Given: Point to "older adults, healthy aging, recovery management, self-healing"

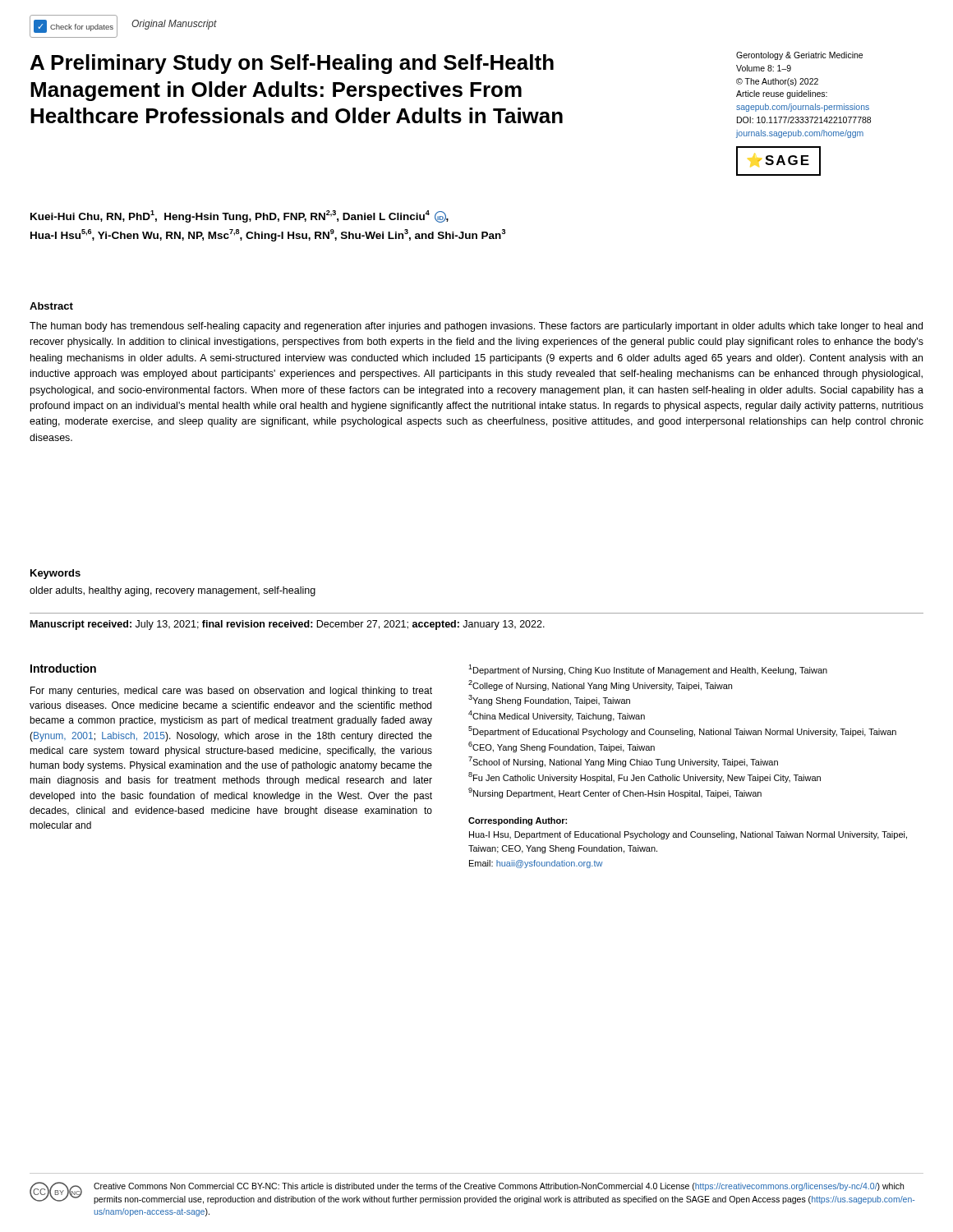Looking at the screenshot, I should [x=173, y=591].
